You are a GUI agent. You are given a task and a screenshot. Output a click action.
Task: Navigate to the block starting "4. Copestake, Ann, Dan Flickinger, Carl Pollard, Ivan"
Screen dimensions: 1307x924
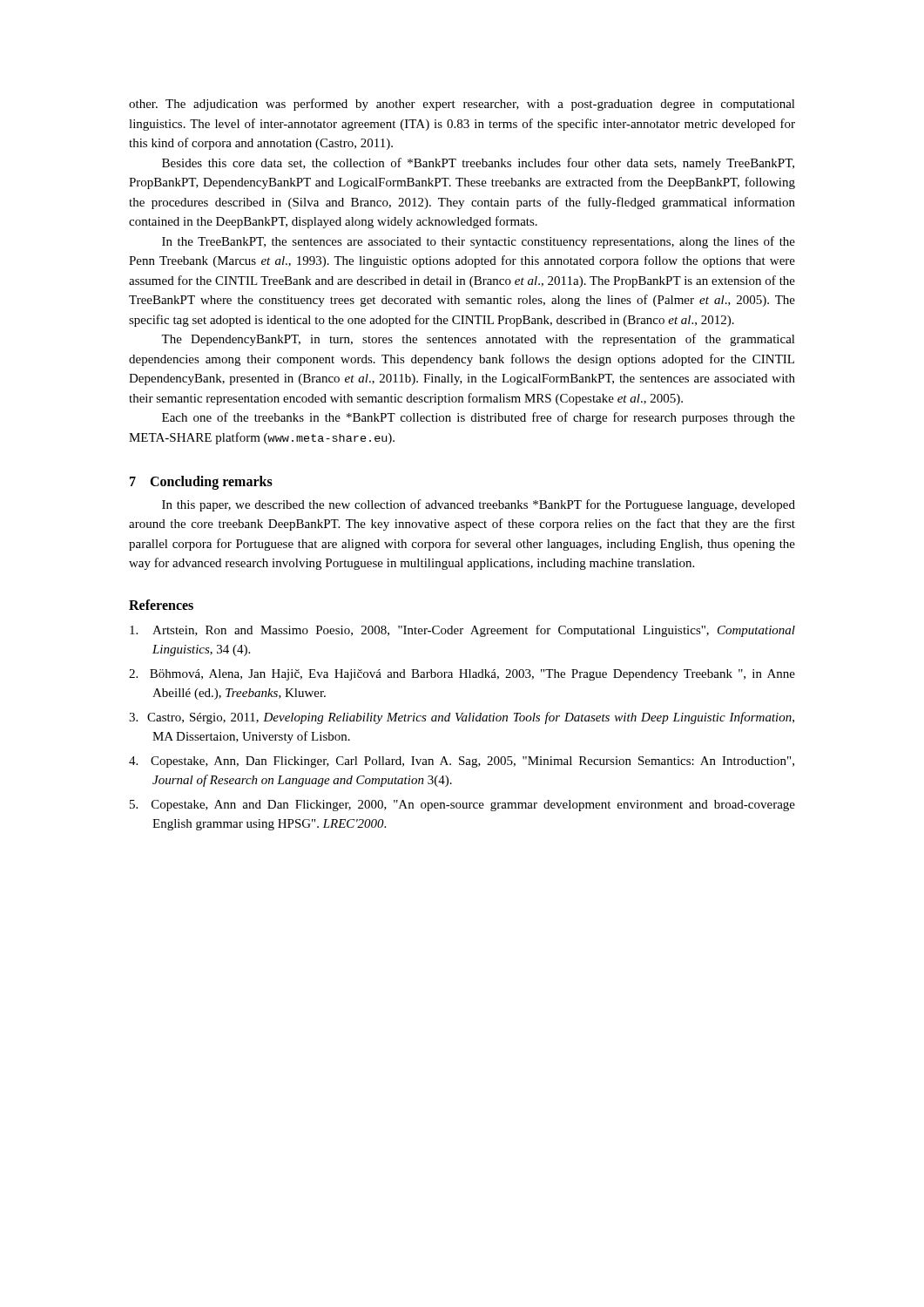point(462,770)
